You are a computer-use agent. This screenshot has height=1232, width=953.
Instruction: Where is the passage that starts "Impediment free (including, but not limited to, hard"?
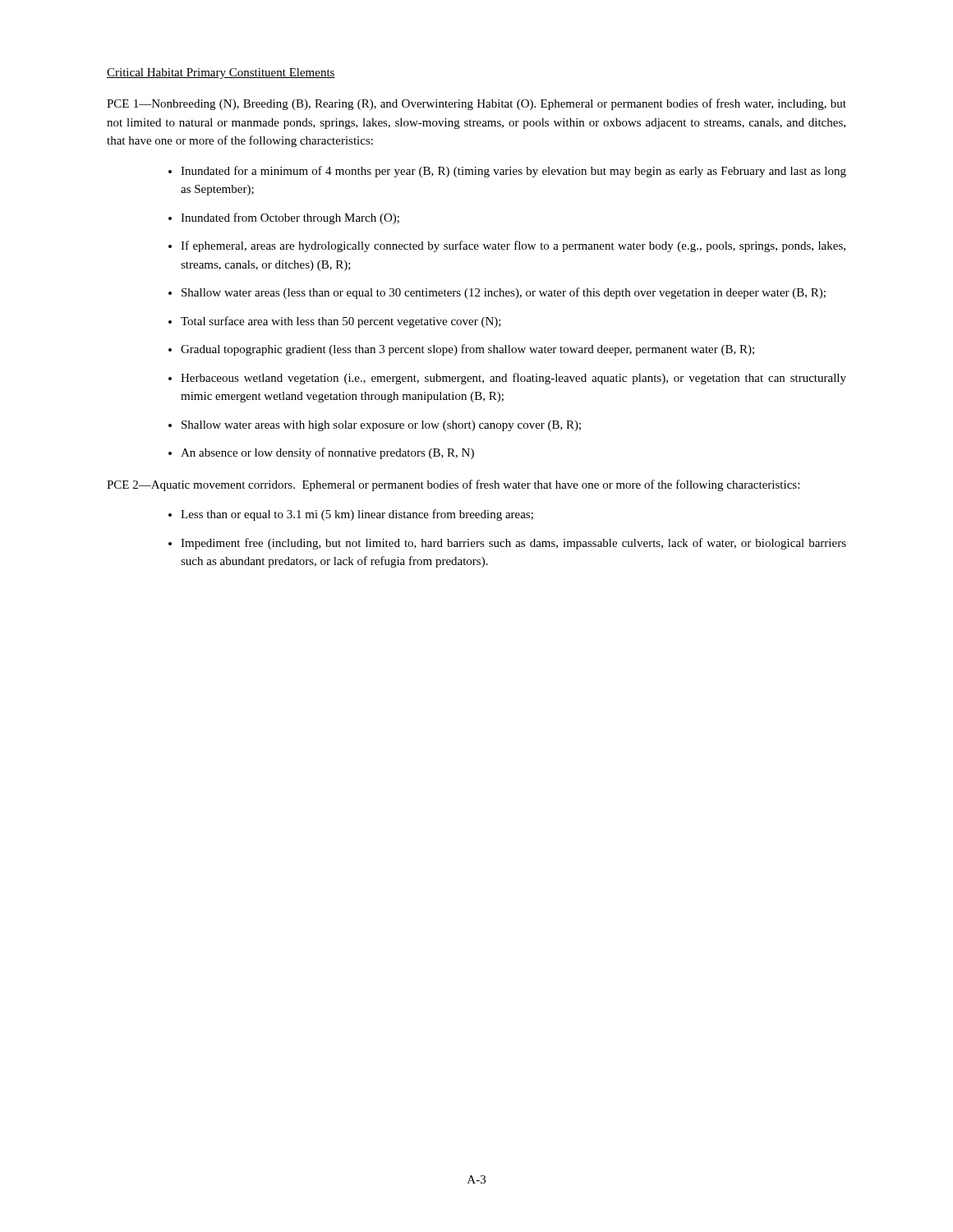(513, 552)
